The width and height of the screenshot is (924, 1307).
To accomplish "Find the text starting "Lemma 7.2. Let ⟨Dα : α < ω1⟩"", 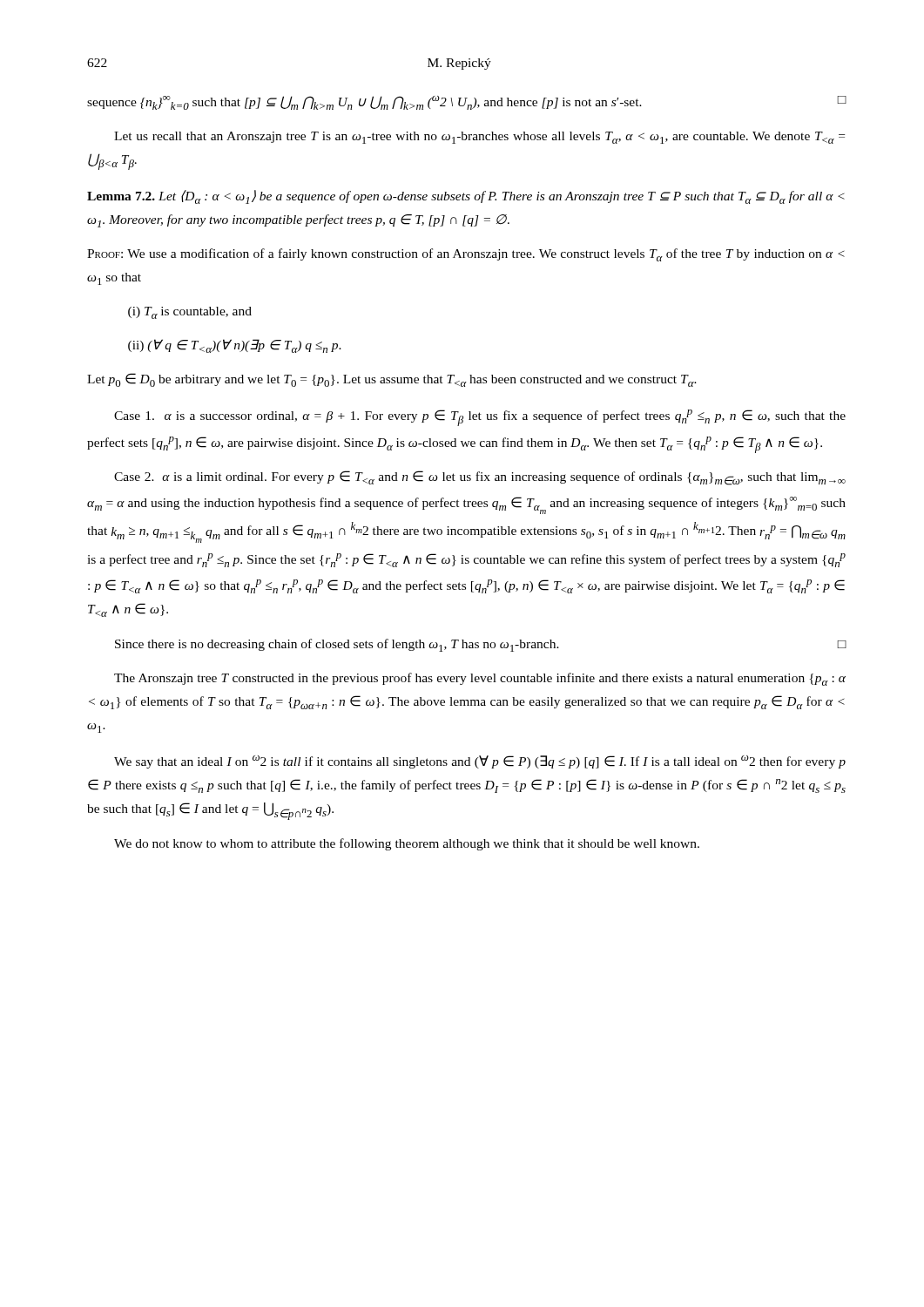I will pyautogui.click(x=466, y=209).
